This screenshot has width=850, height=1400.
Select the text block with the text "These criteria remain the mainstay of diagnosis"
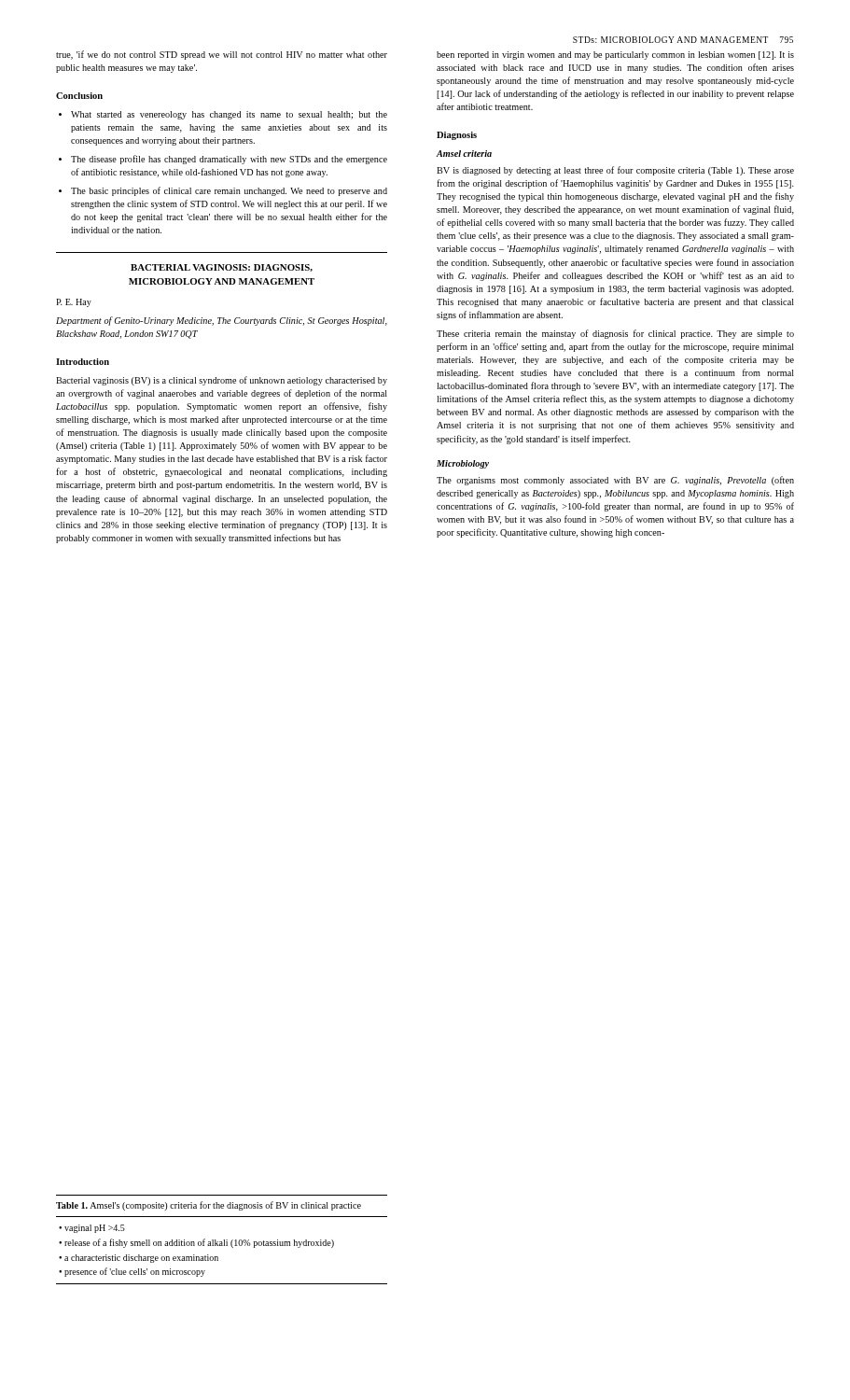coord(615,387)
